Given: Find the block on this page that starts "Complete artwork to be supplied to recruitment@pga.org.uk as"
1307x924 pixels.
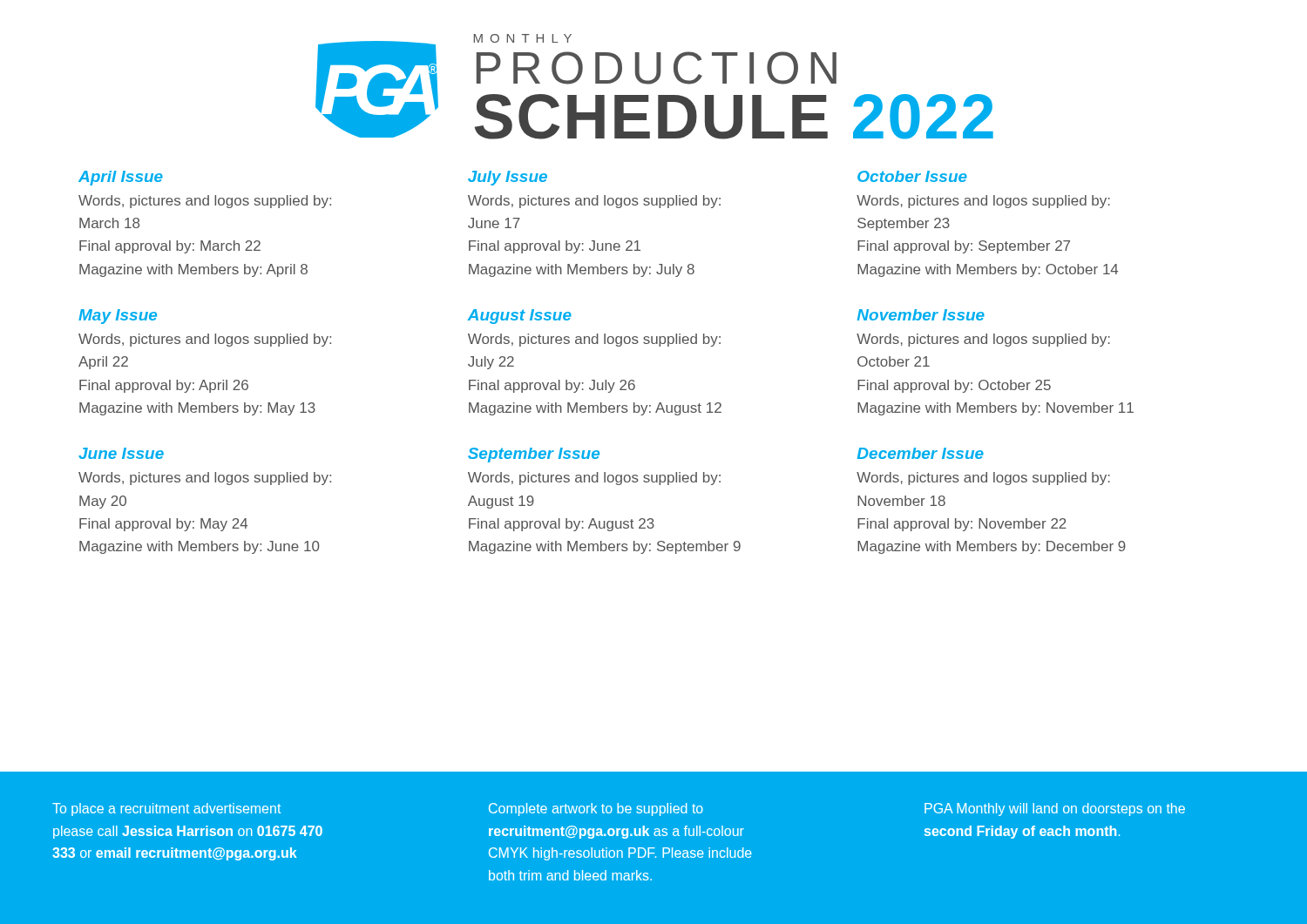Looking at the screenshot, I should click(x=620, y=842).
